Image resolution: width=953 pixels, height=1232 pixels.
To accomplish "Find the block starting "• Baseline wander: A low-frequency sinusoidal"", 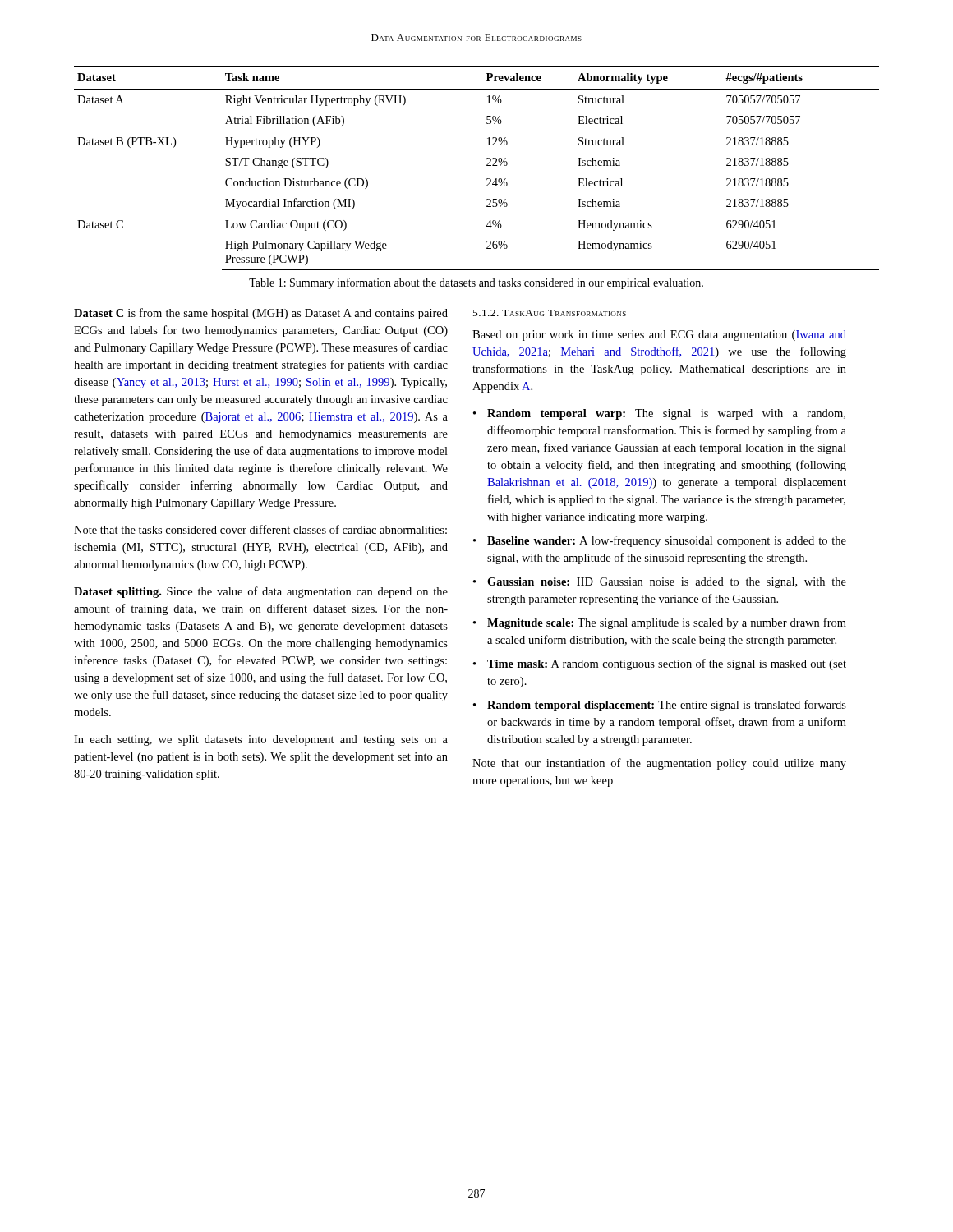I will pyautogui.click(x=659, y=550).
